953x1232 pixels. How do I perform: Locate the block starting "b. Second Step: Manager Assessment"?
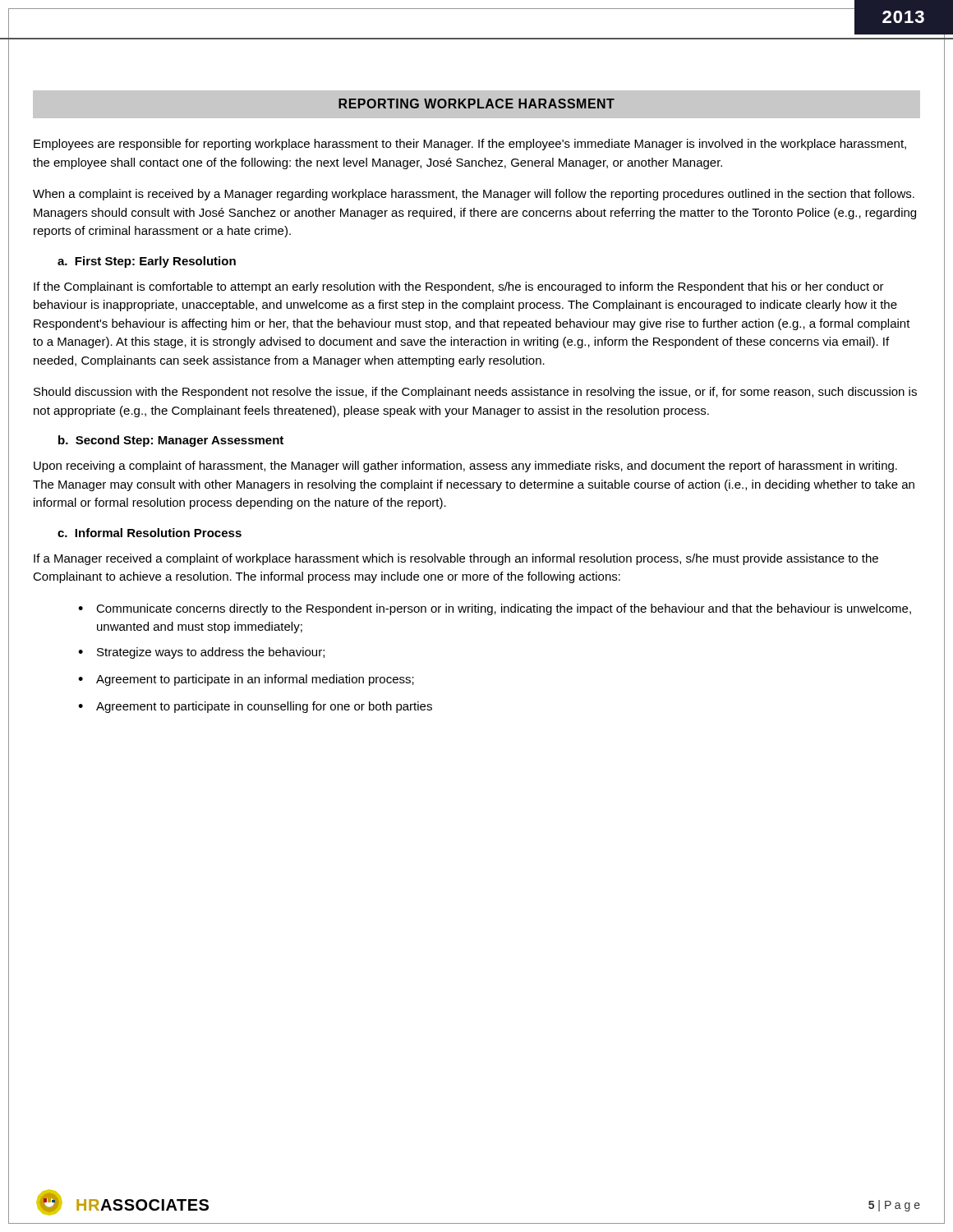(x=171, y=440)
